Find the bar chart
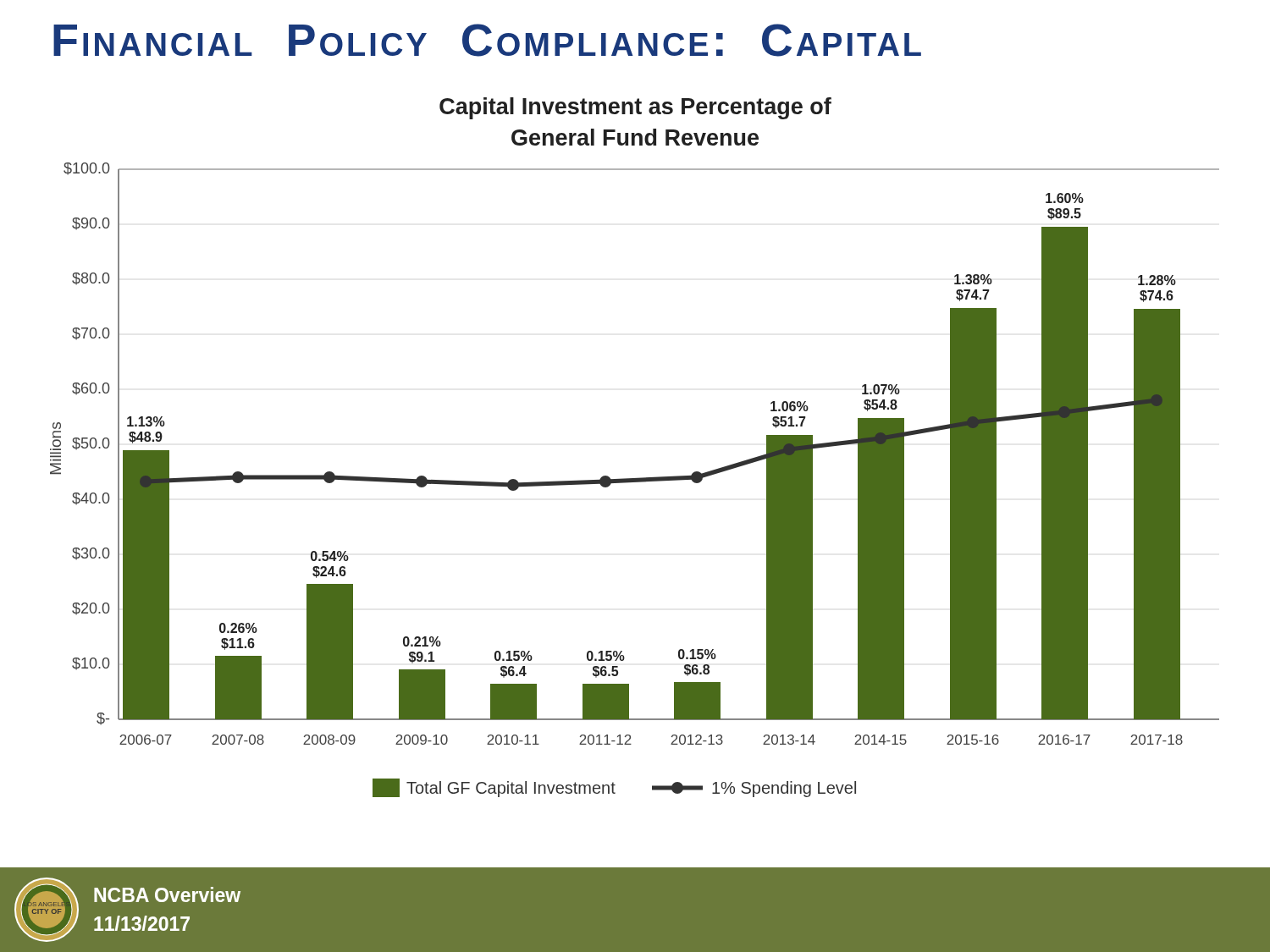Screen dimensions: 952x1270 click(635, 501)
